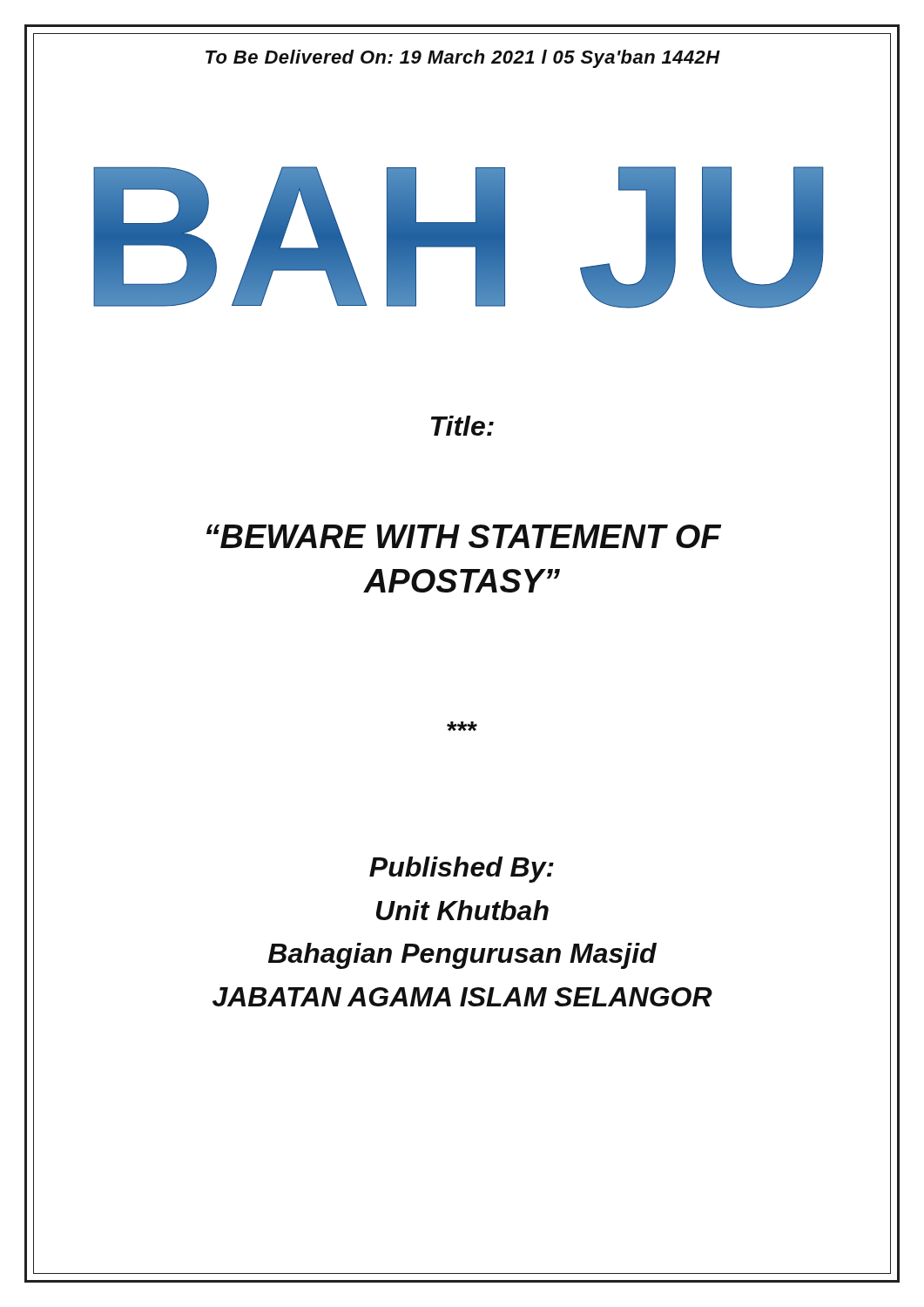Screen dimensions: 1307x924
Task: Find the text starting "“BEWARE WITH STATEMENT OFAPOSTASY”"
Action: click(462, 559)
